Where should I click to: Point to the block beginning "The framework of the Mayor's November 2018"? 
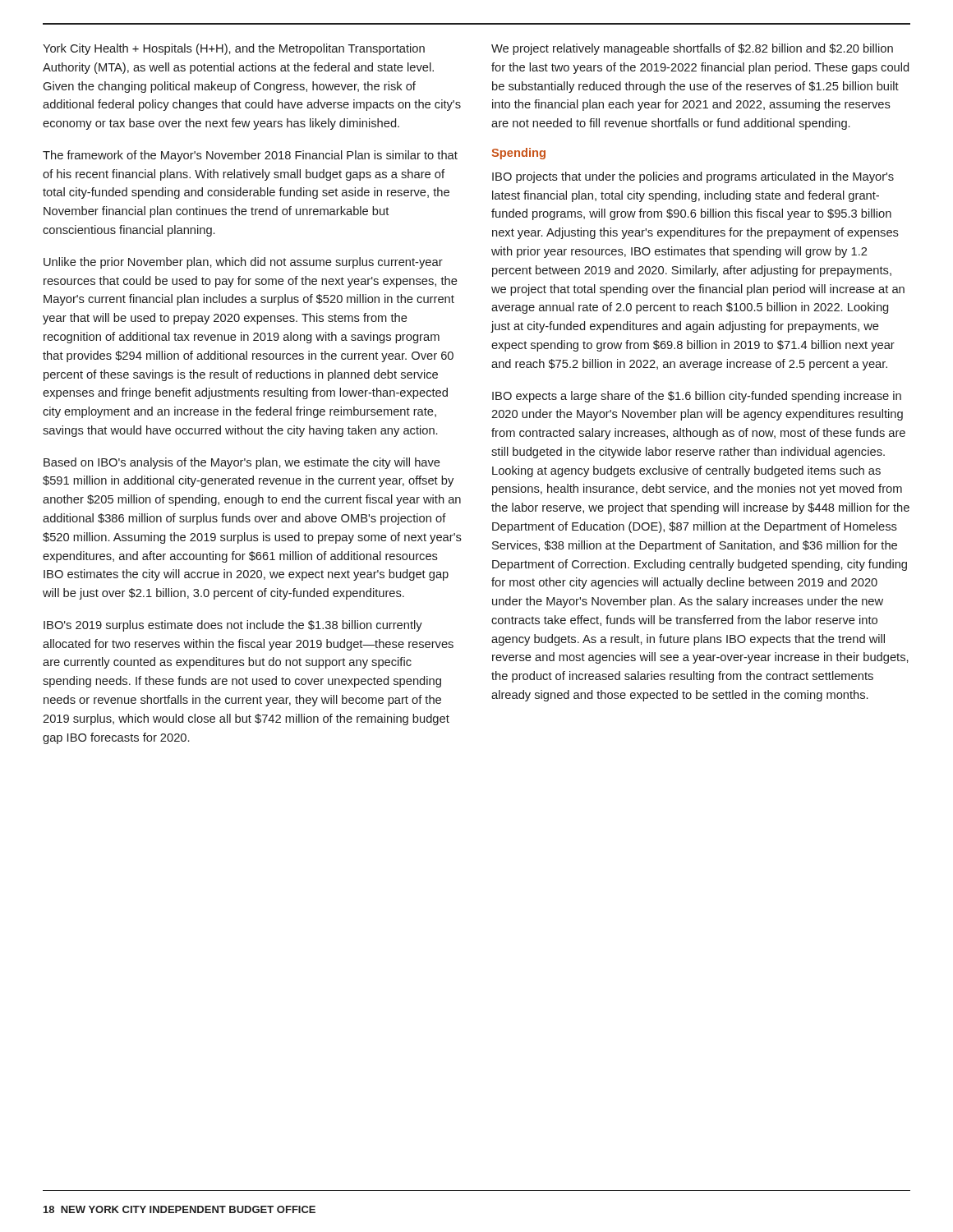[x=250, y=193]
